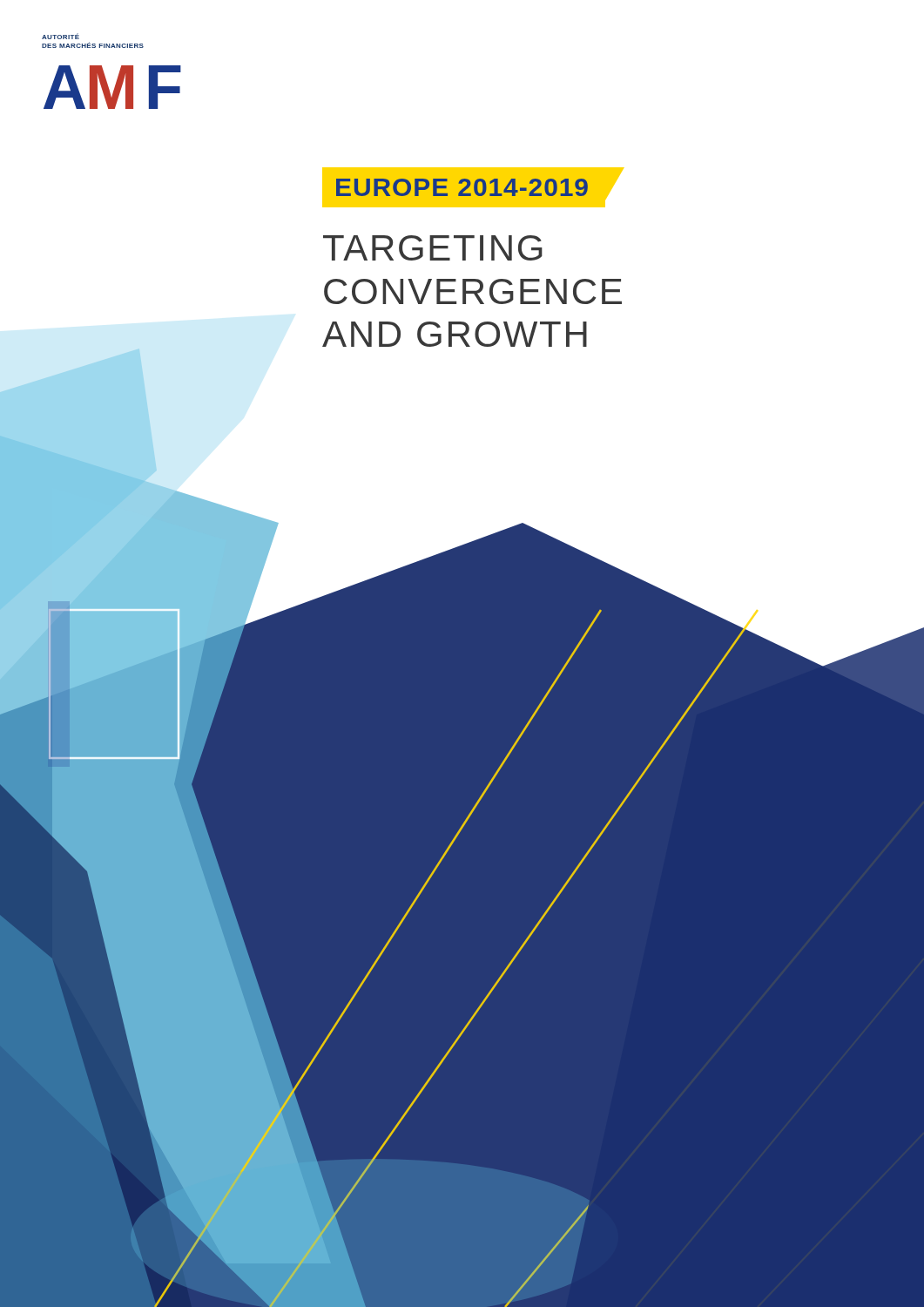
Task: Locate the title that reads "EUROPE 2014-2019 TARGETING CONVERGENCE AND GROWTH"
Action: coord(473,187)
